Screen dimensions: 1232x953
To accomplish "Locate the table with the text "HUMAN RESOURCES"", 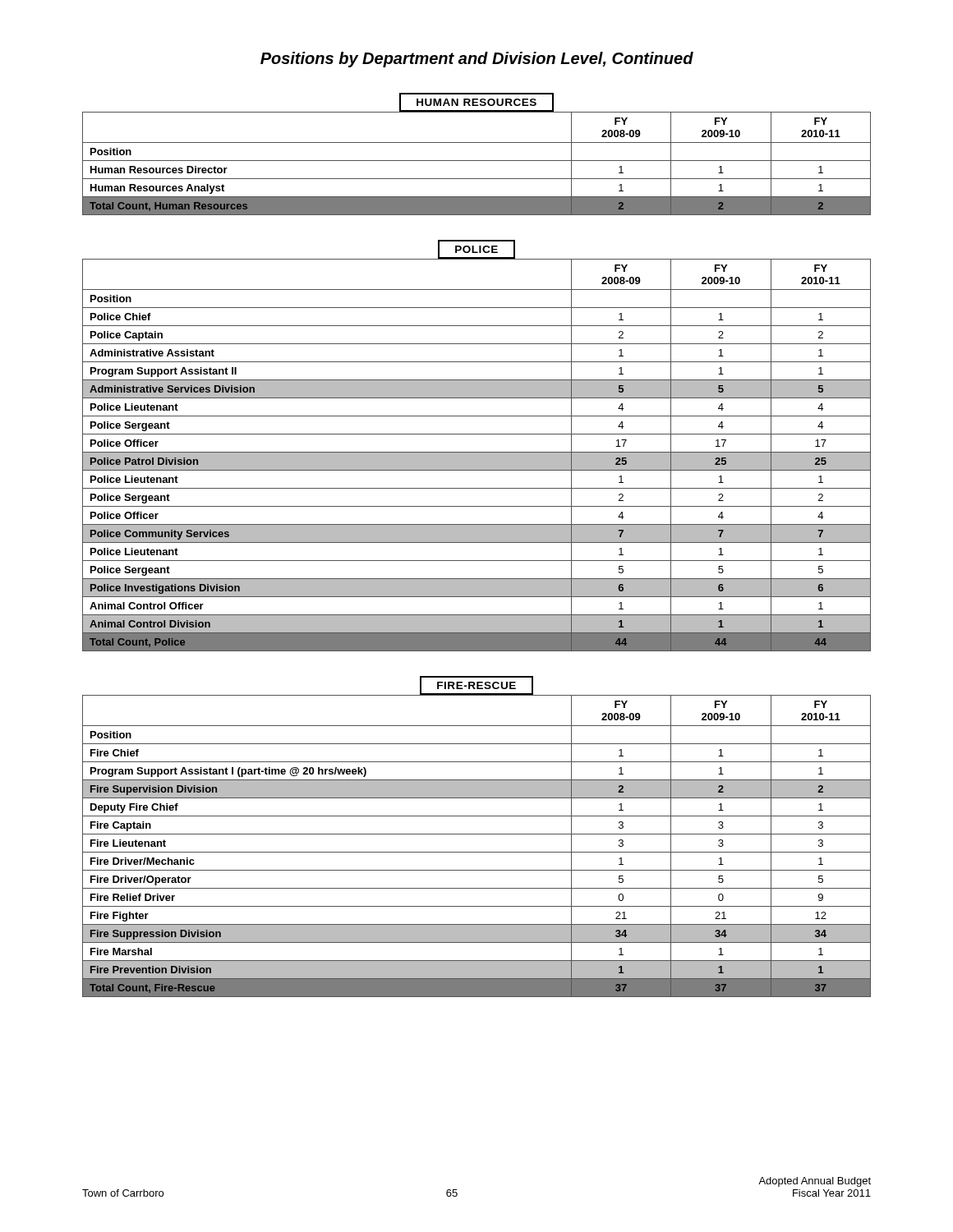I will (476, 153).
